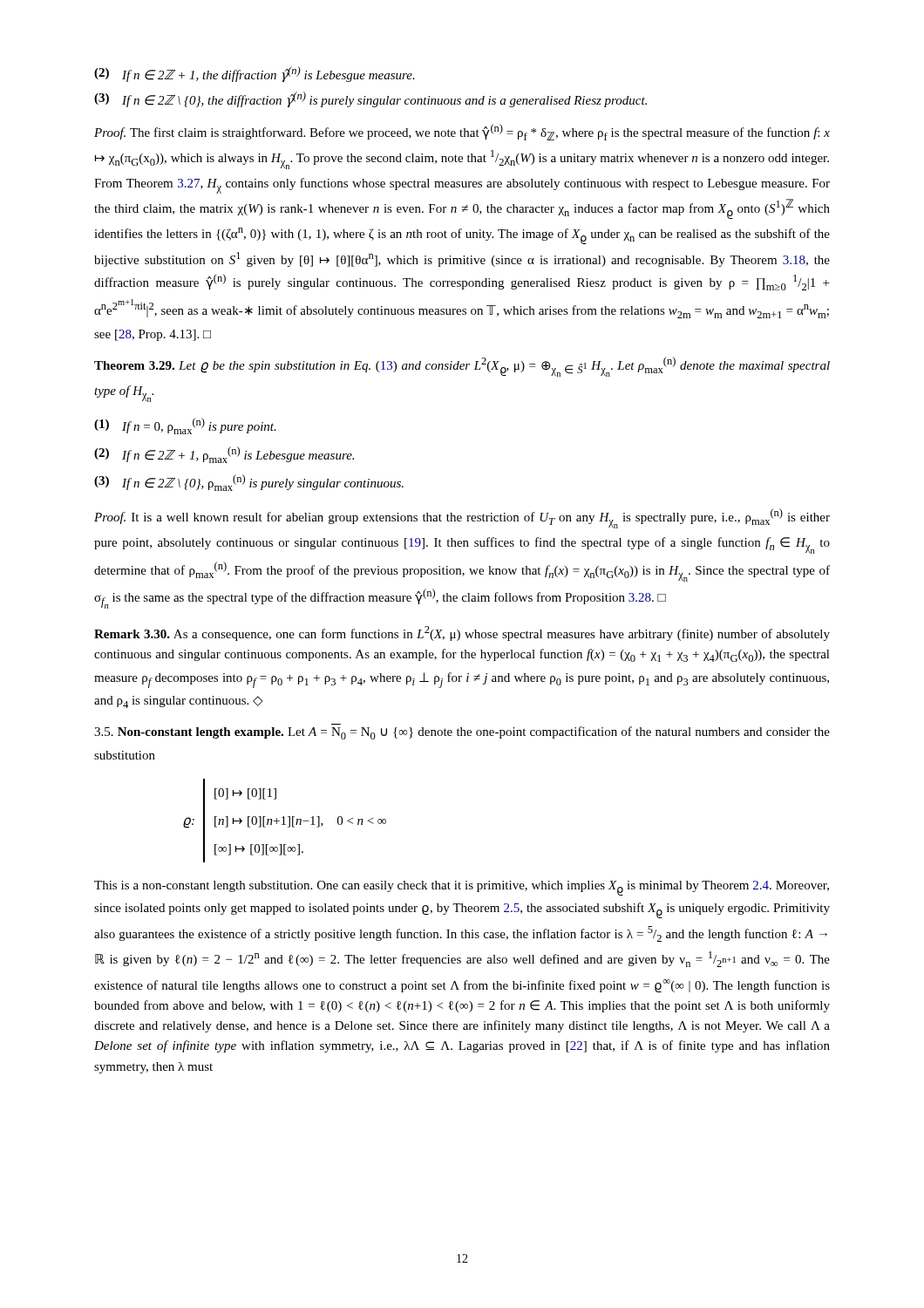This screenshot has width=924, height=1308.
Task: Select the text block containing "Proof. It is"
Action: [x=462, y=559]
